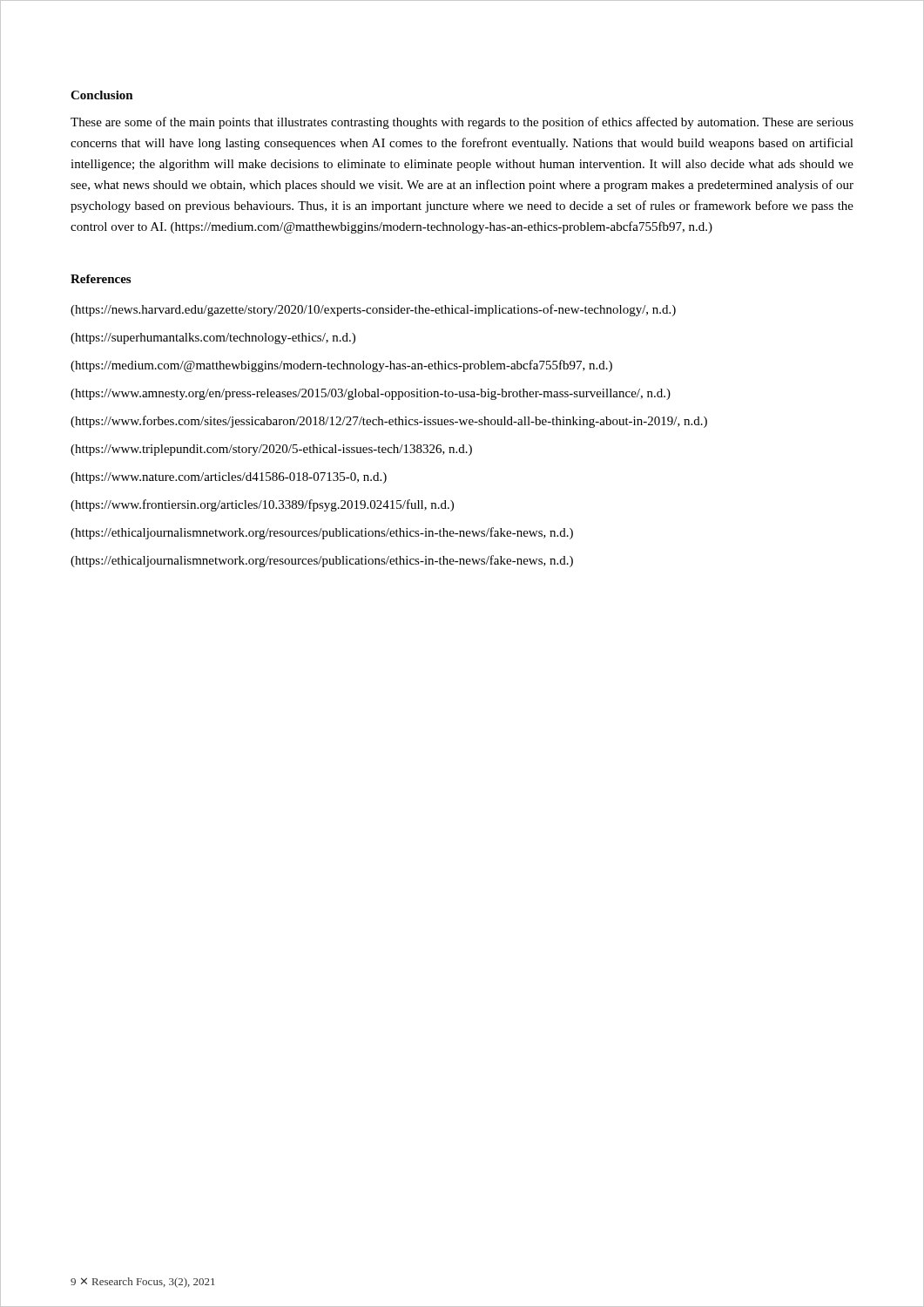Find "(https://www.triplepundit.com/story/2020/5-ethical-issues-tech/138326, n.d.)" on this page
This screenshot has height=1307, width=924.
[271, 449]
